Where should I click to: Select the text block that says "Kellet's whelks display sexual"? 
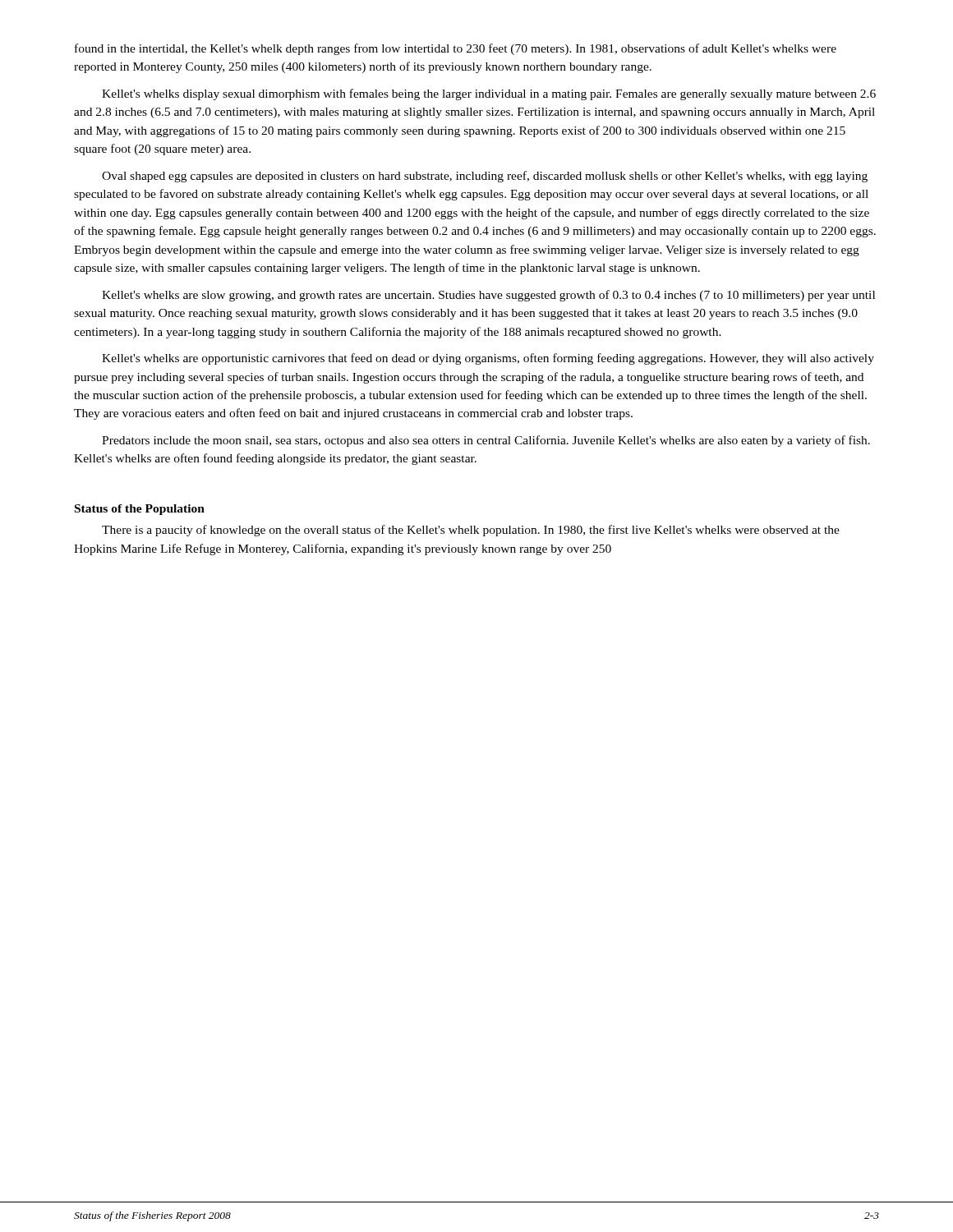pyautogui.click(x=476, y=121)
